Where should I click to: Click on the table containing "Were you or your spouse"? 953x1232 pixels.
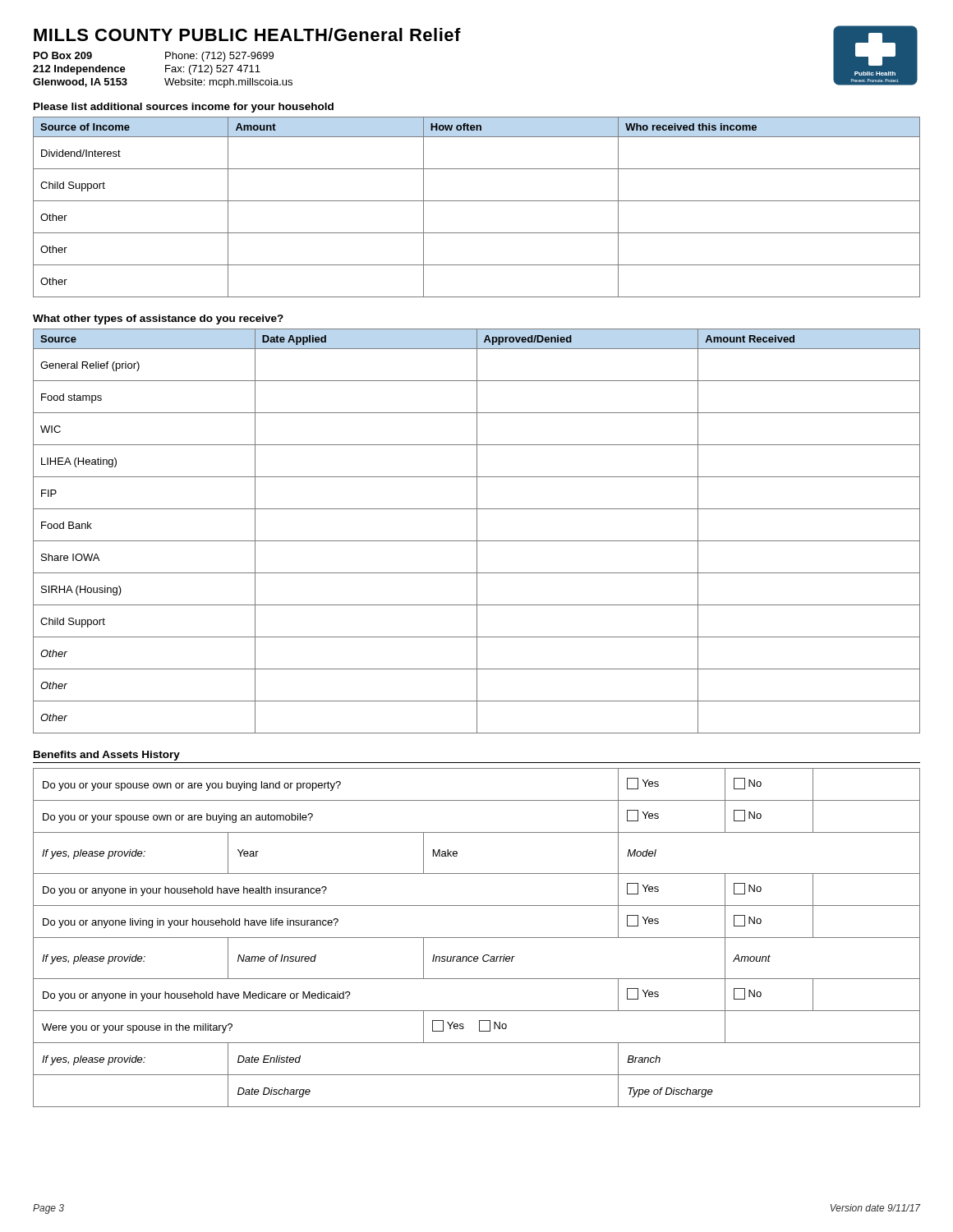click(476, 938)
